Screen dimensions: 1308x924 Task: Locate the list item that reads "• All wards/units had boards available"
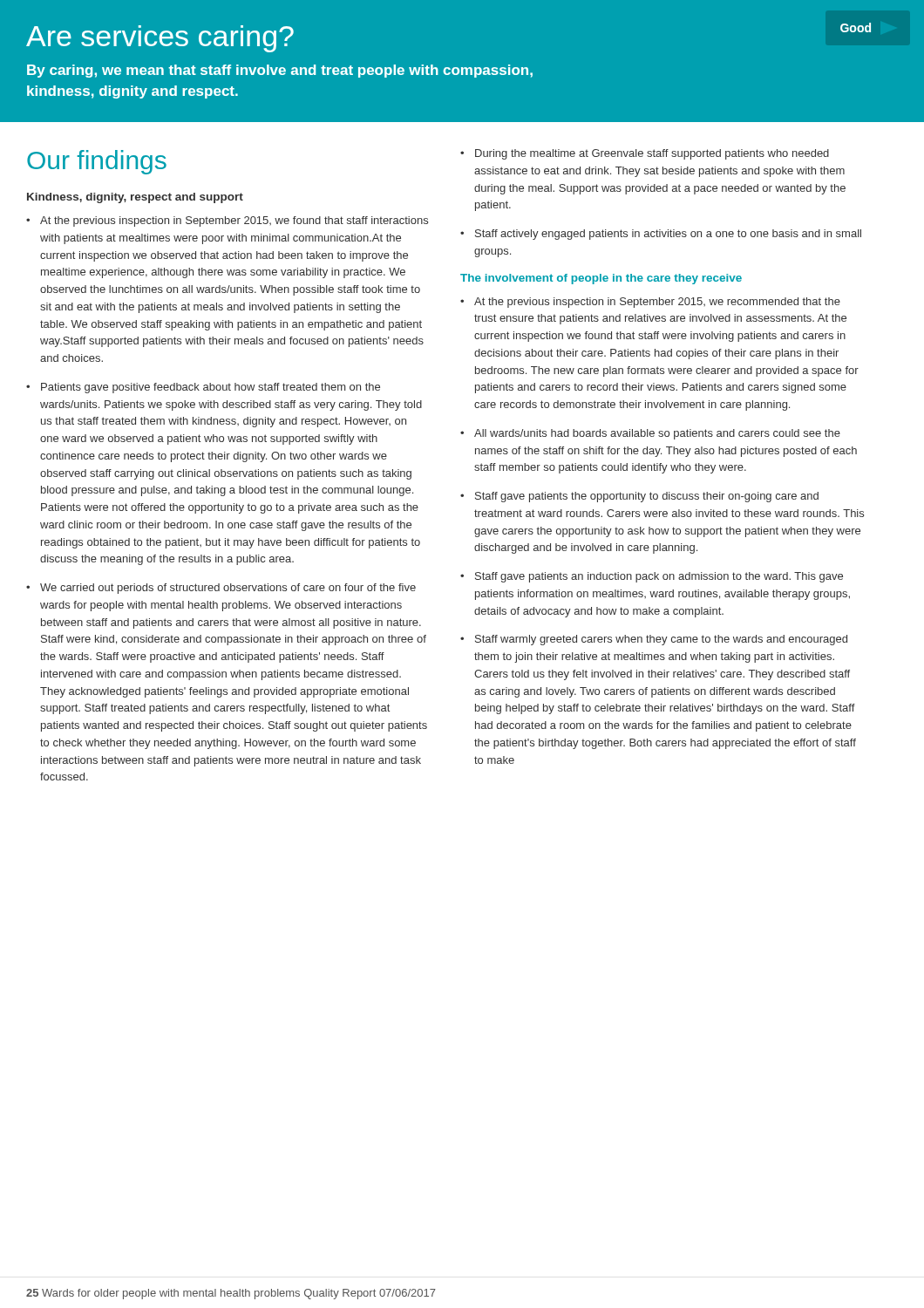659,449
